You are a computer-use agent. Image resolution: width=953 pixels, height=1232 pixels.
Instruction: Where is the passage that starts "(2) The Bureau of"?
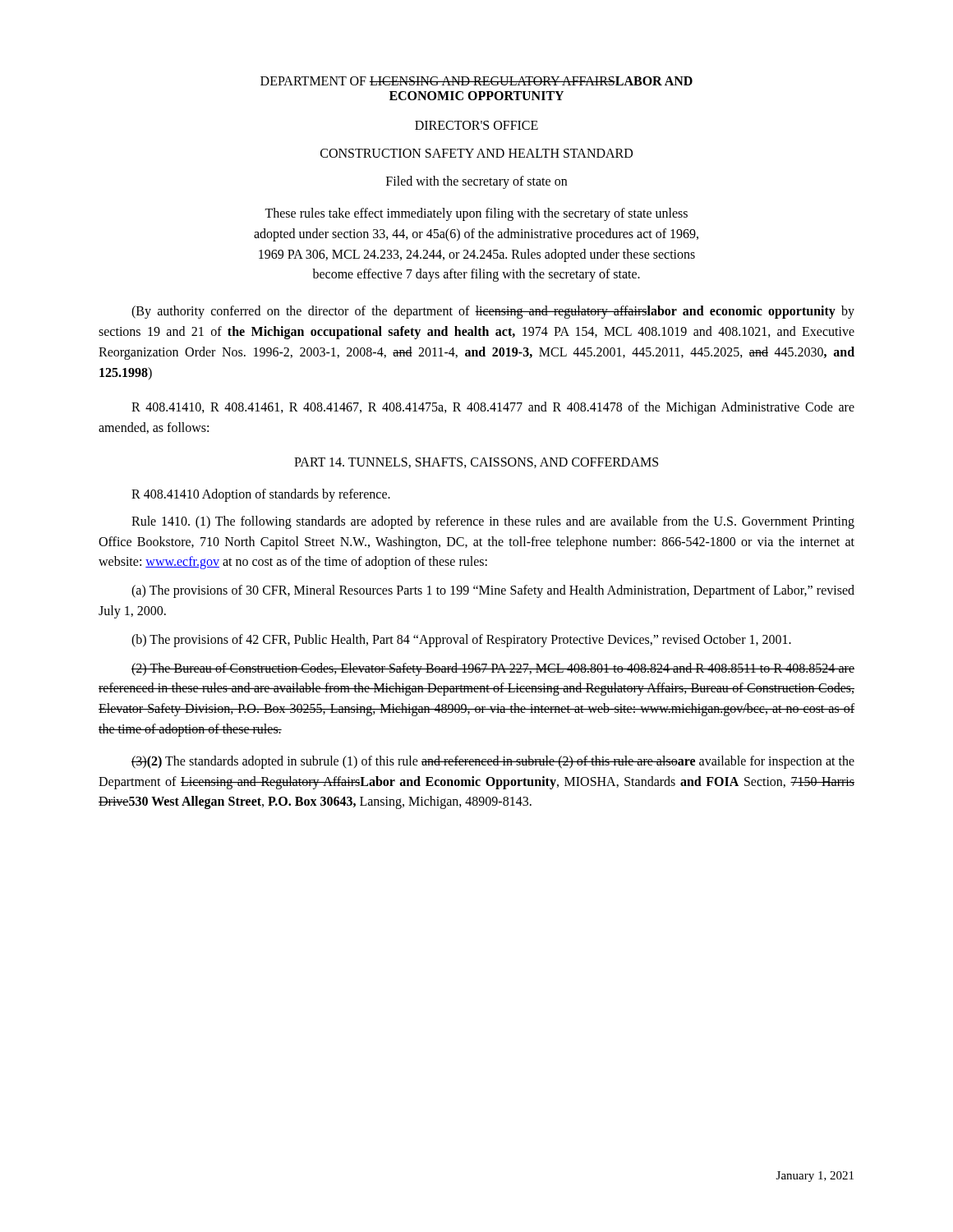476,698
